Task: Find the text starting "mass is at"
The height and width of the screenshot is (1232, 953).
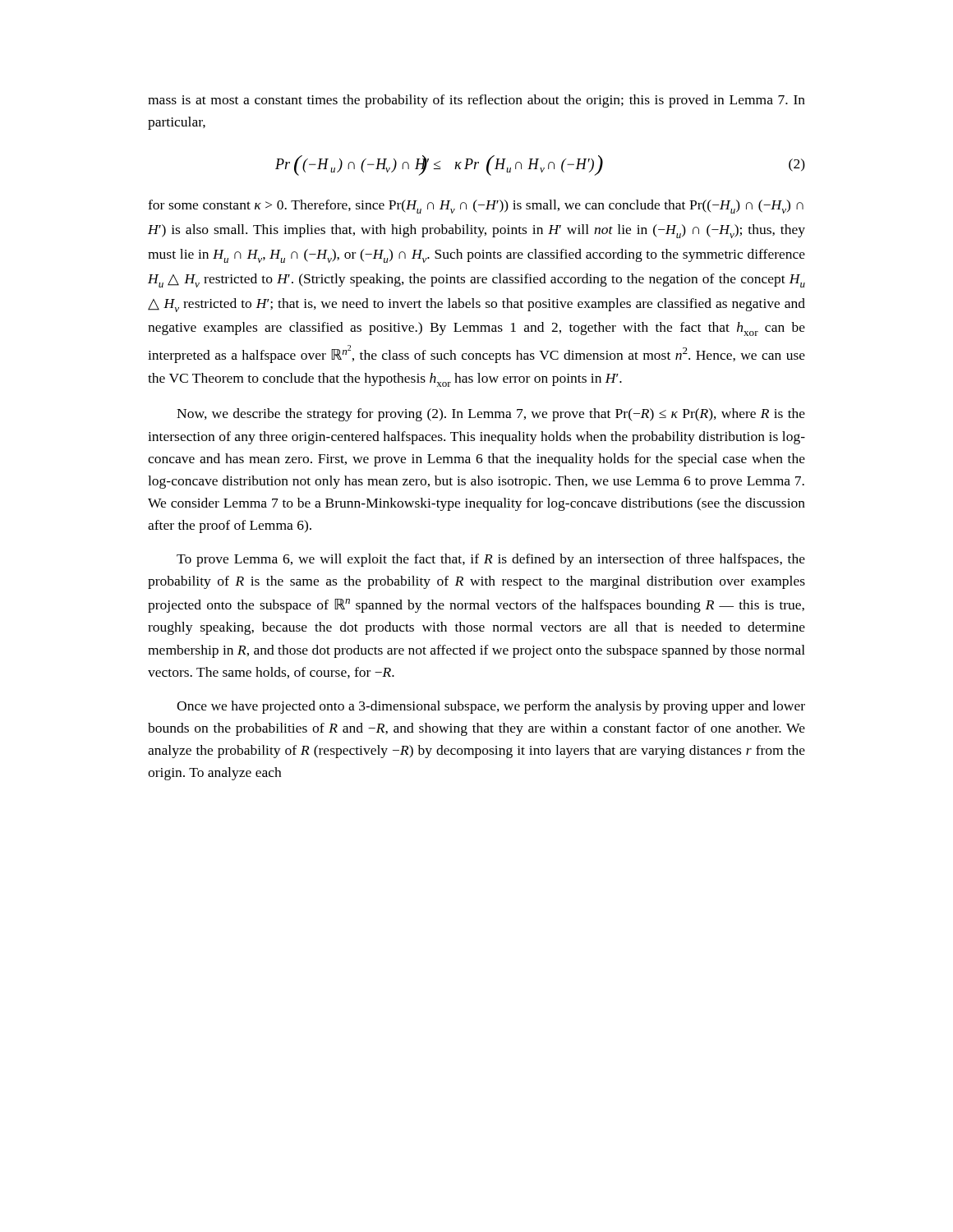Action: coord(476,111)
